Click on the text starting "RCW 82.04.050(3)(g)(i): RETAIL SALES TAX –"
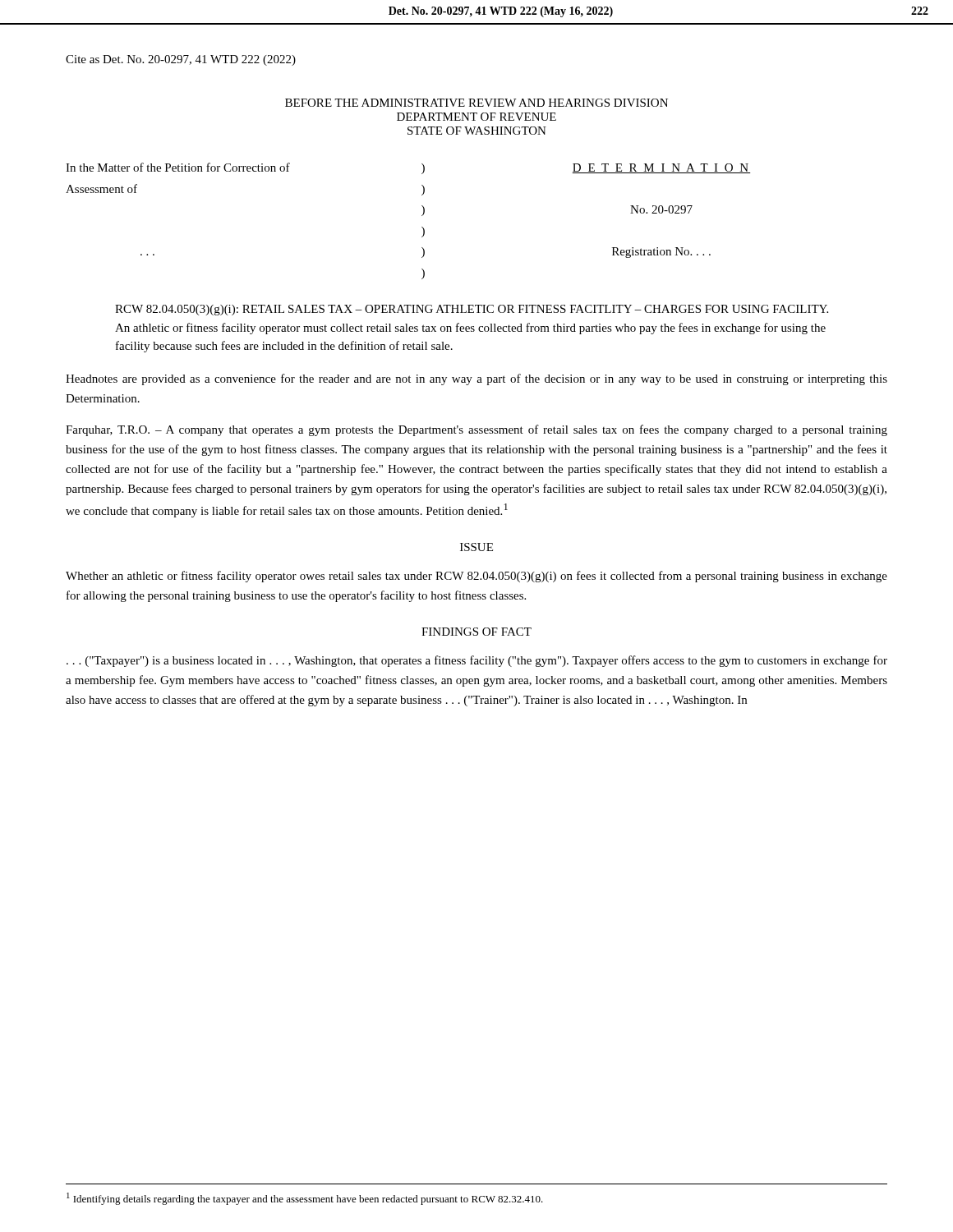This screenshot has height=1232, width=953. [x=472, y=327]
